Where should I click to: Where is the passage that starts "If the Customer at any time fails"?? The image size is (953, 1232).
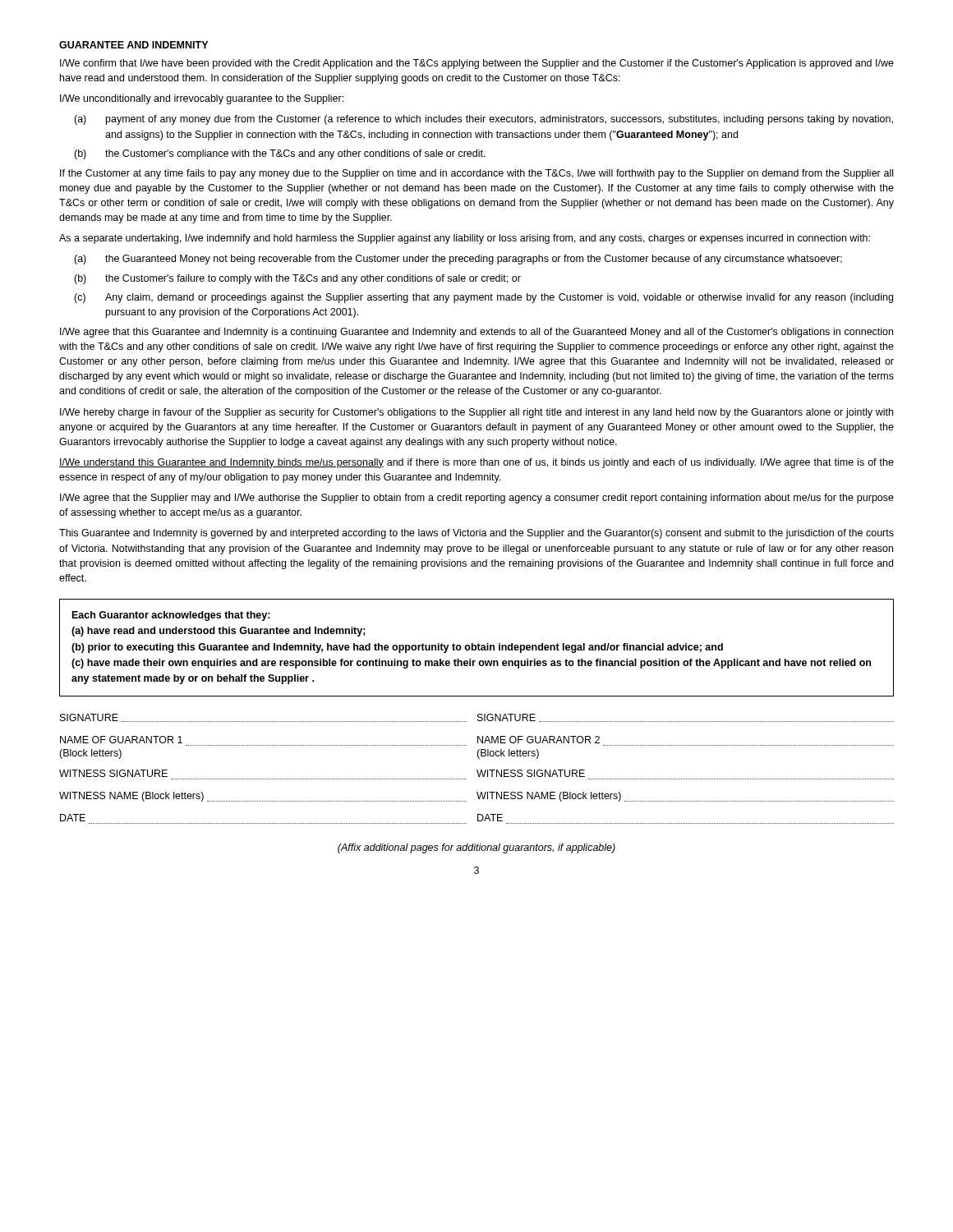click(476, 195)
